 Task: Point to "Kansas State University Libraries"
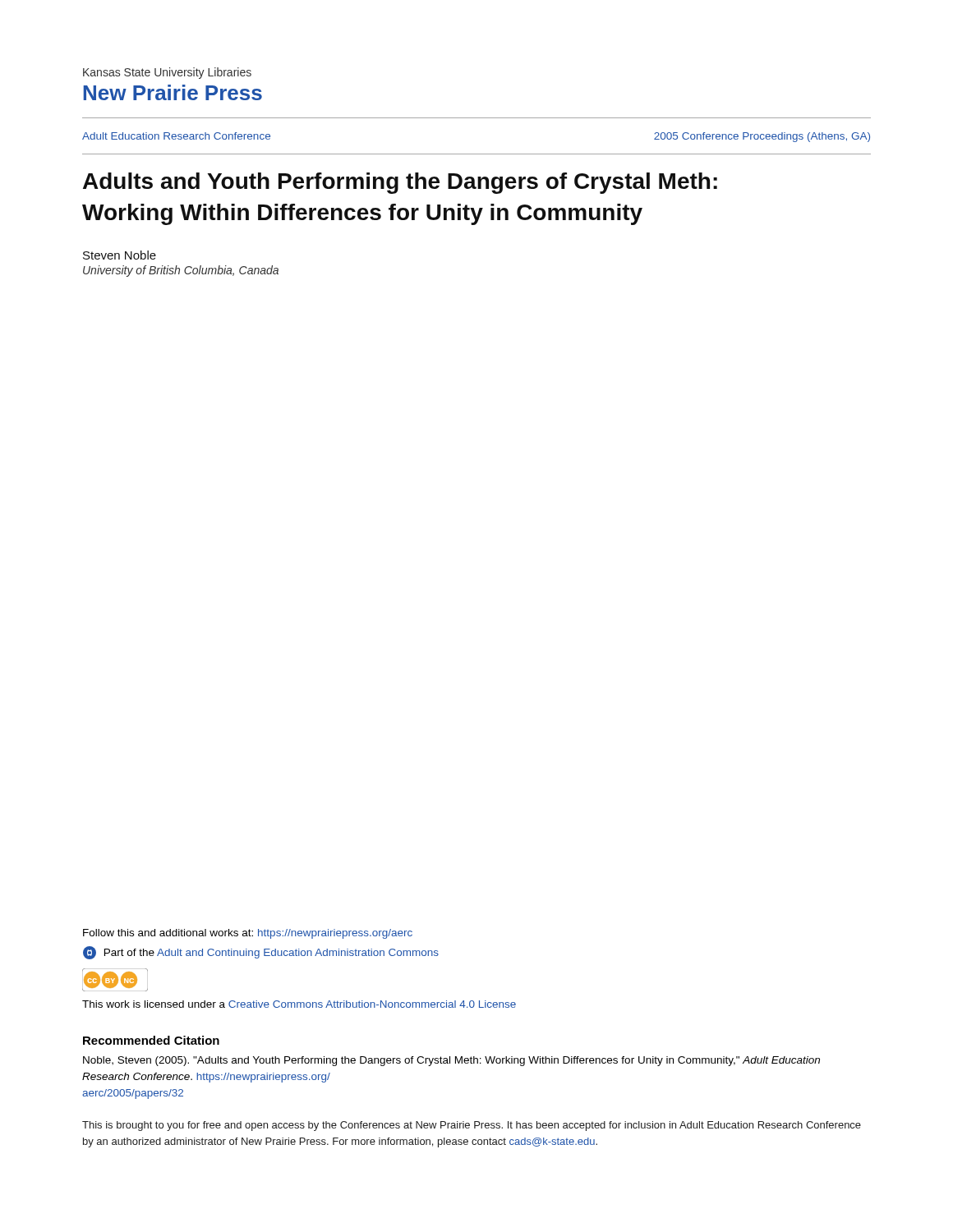coord(167,72)
